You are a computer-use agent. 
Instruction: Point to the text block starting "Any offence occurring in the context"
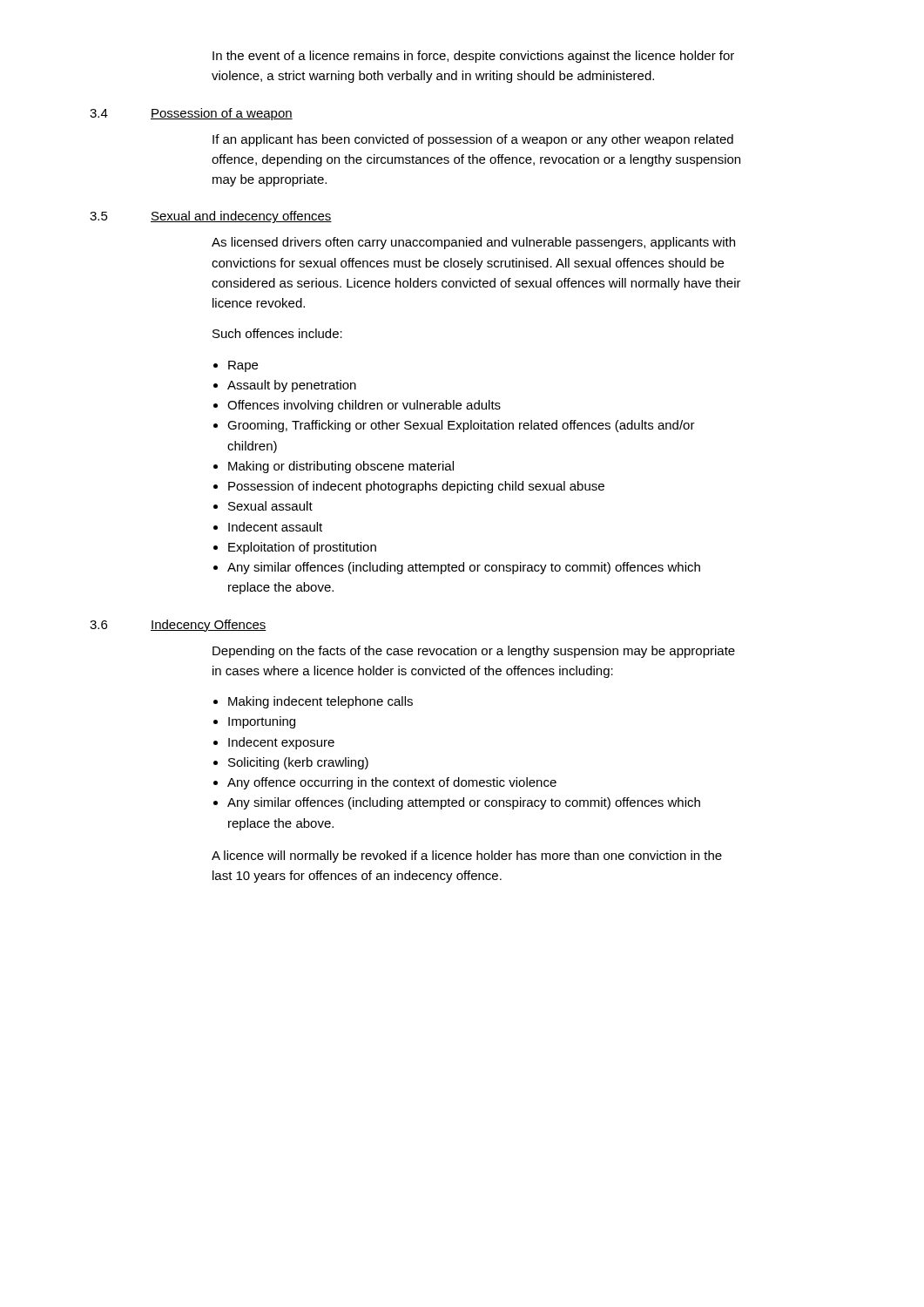tap(392, 782)
